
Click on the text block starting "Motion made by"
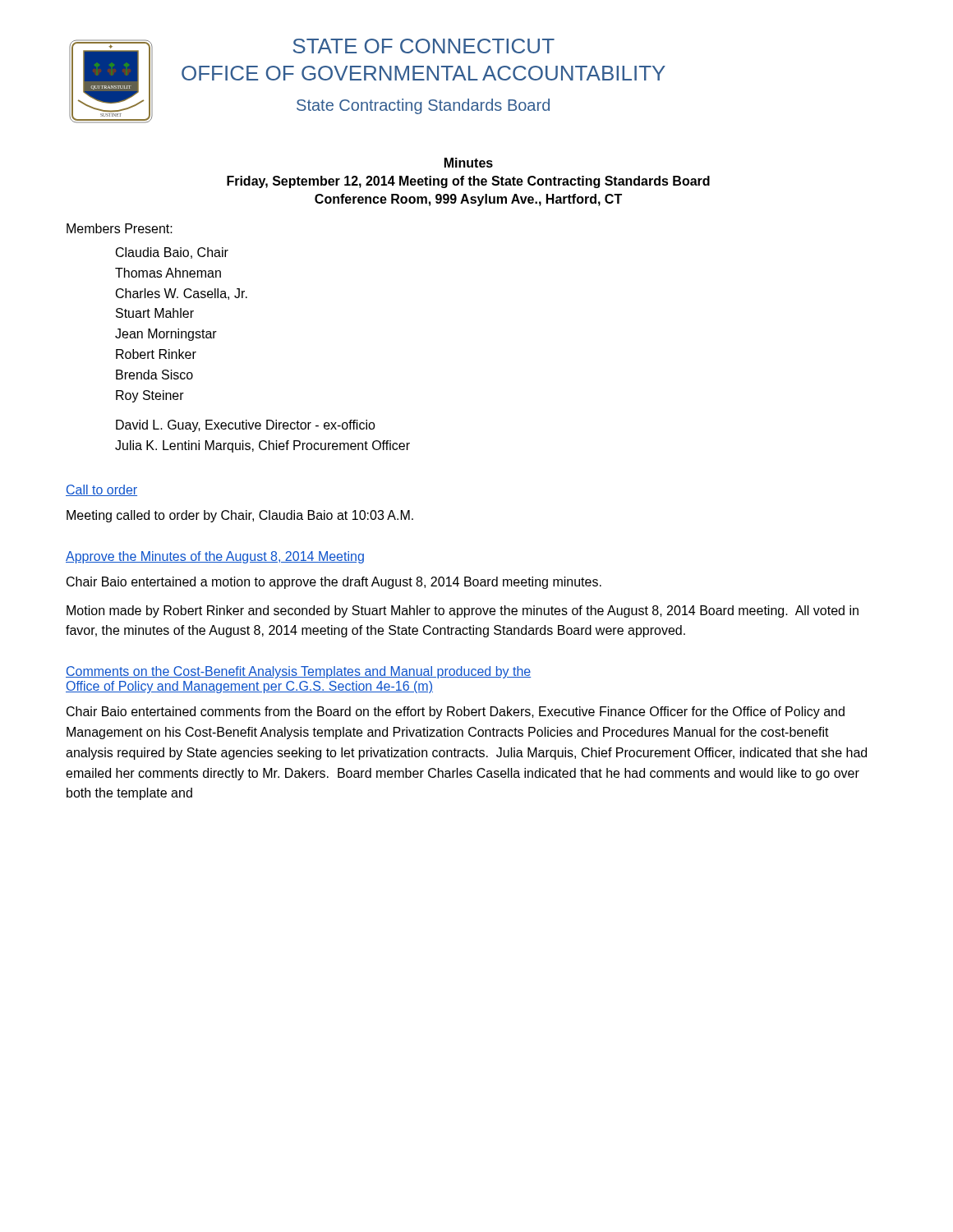(462, 620)
